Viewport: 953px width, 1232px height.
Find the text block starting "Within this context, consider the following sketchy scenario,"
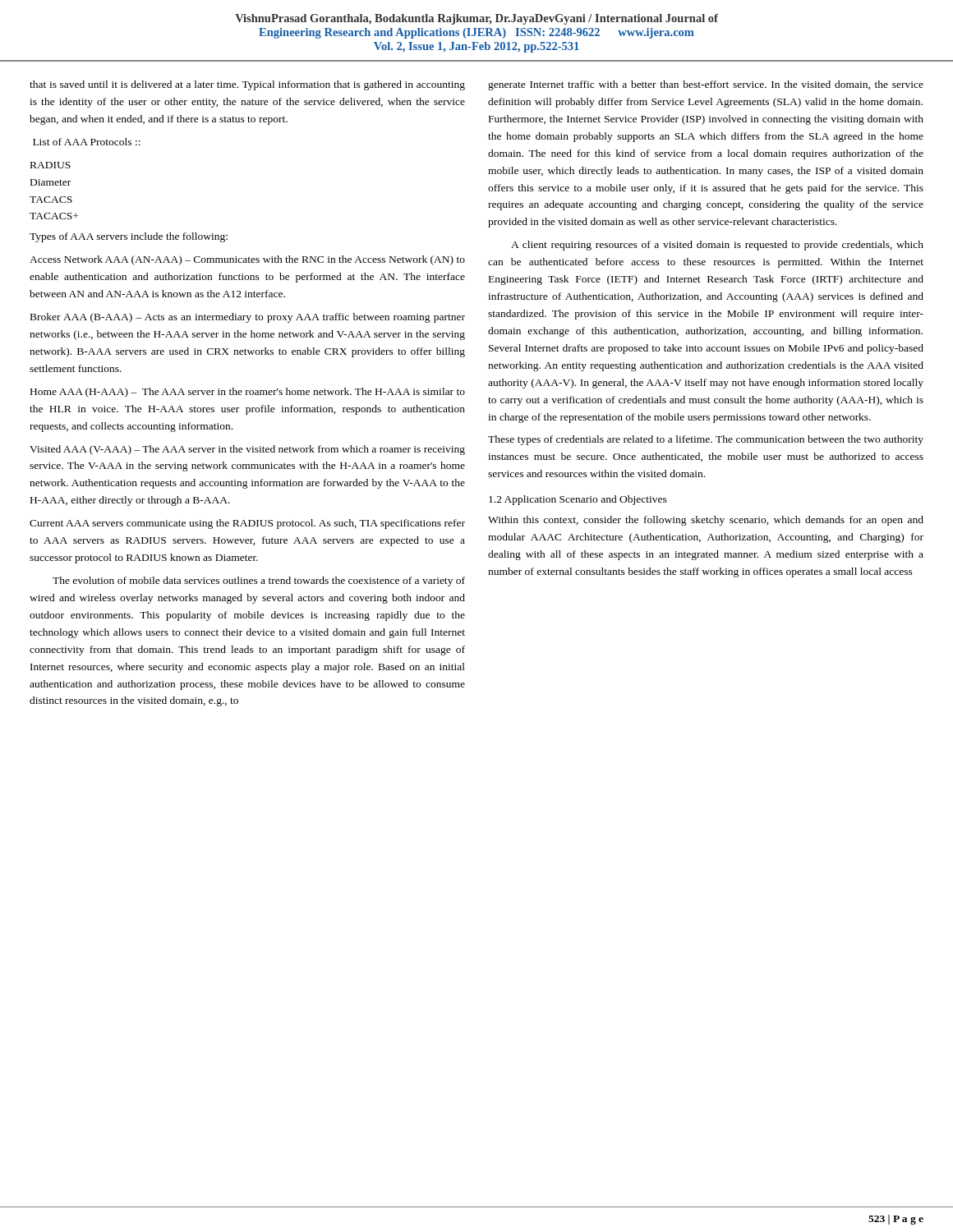tap(706, 546)
